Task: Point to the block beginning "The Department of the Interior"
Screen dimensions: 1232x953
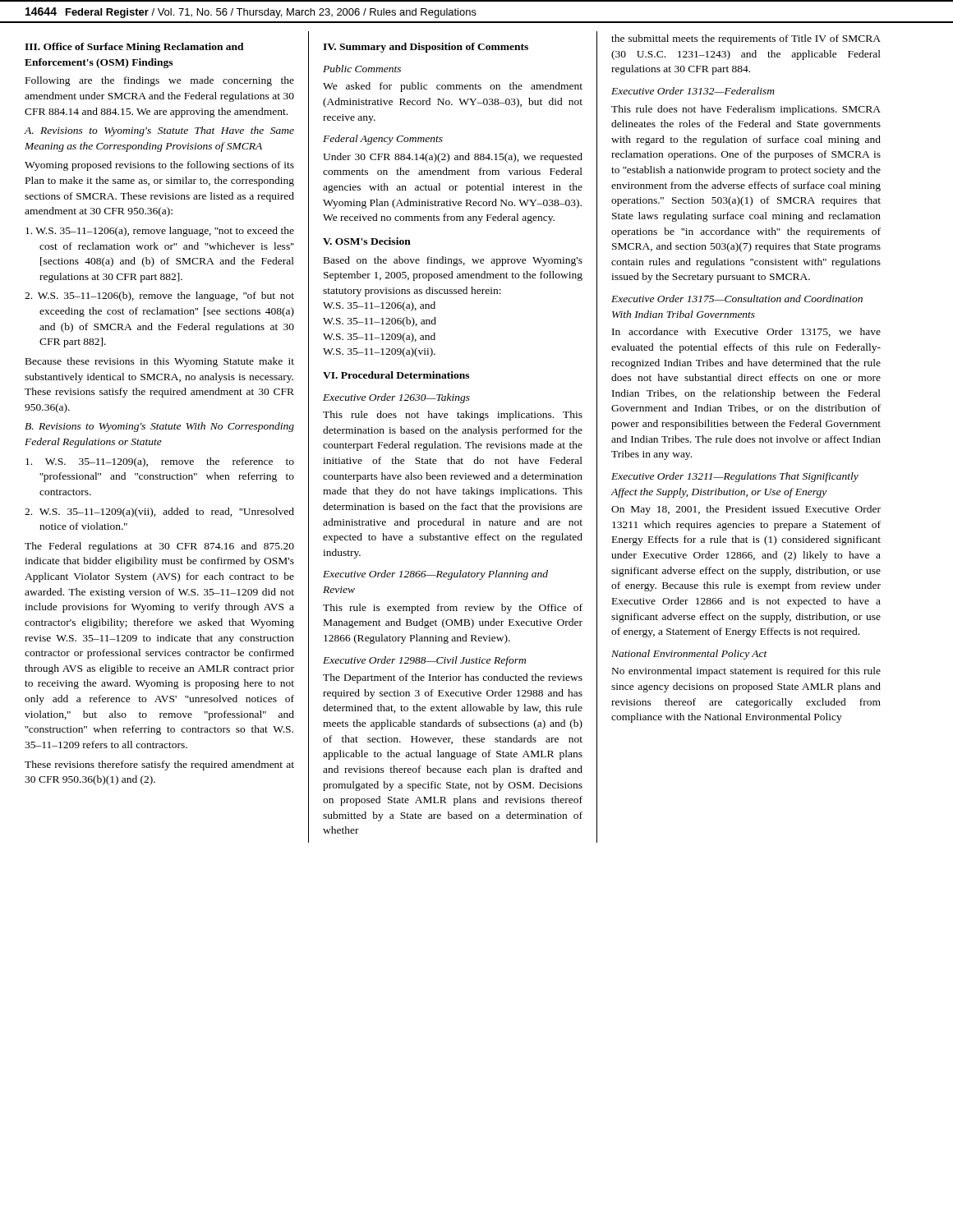Action: [453, 754]
